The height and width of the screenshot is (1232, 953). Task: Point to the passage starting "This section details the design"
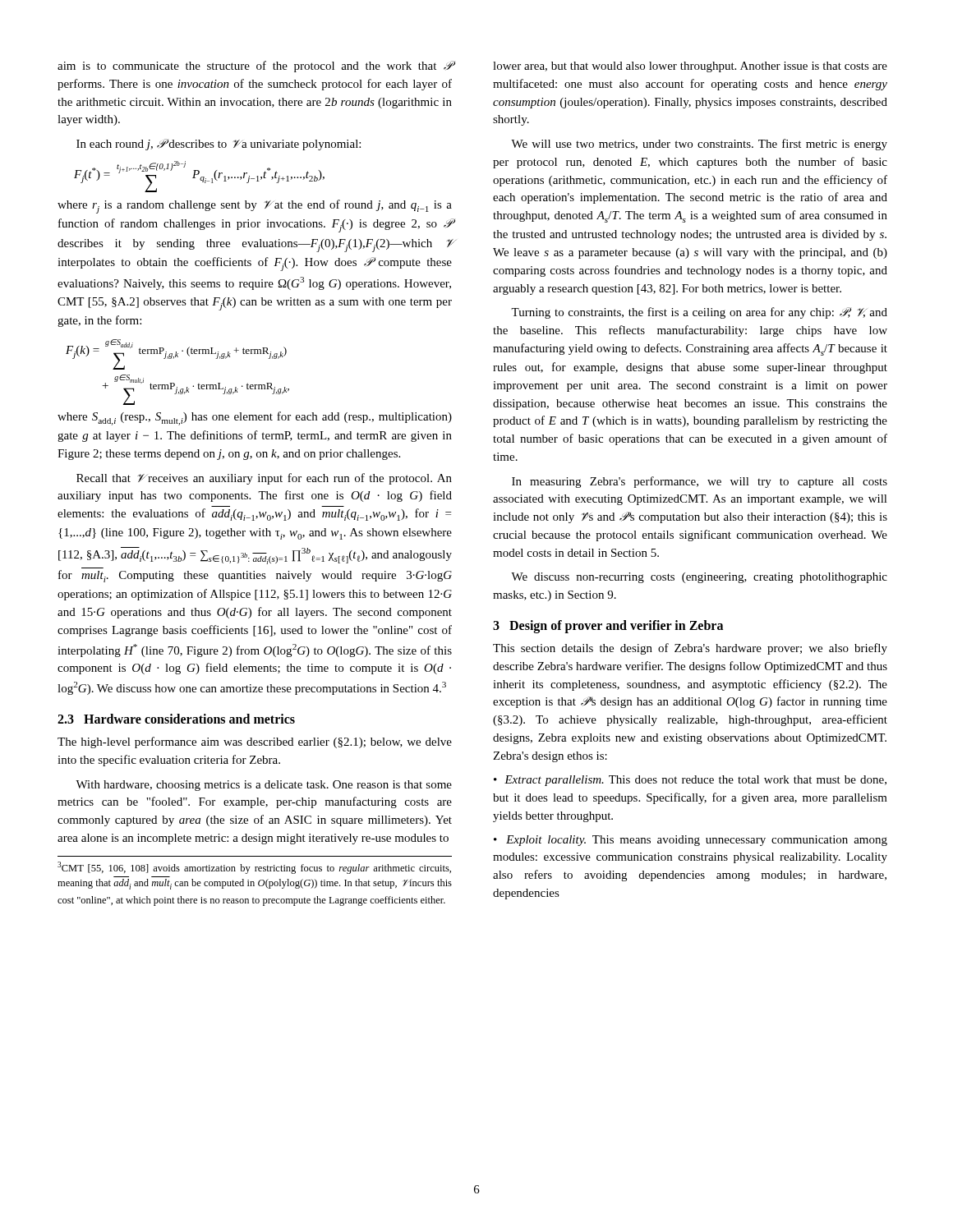pyautogui.click(x=690, y=702)
